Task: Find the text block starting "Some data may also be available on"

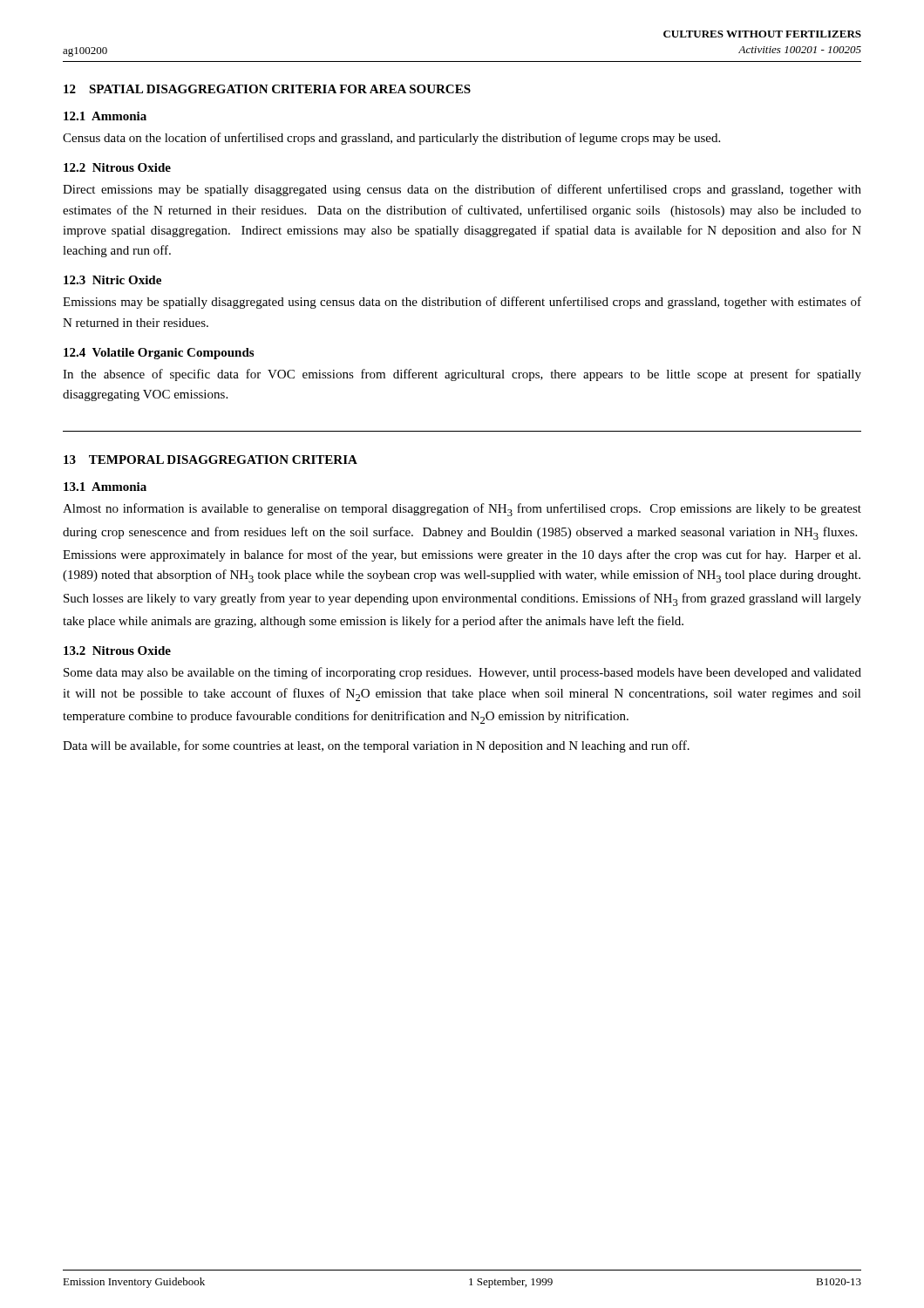Action: coord(462,696)
